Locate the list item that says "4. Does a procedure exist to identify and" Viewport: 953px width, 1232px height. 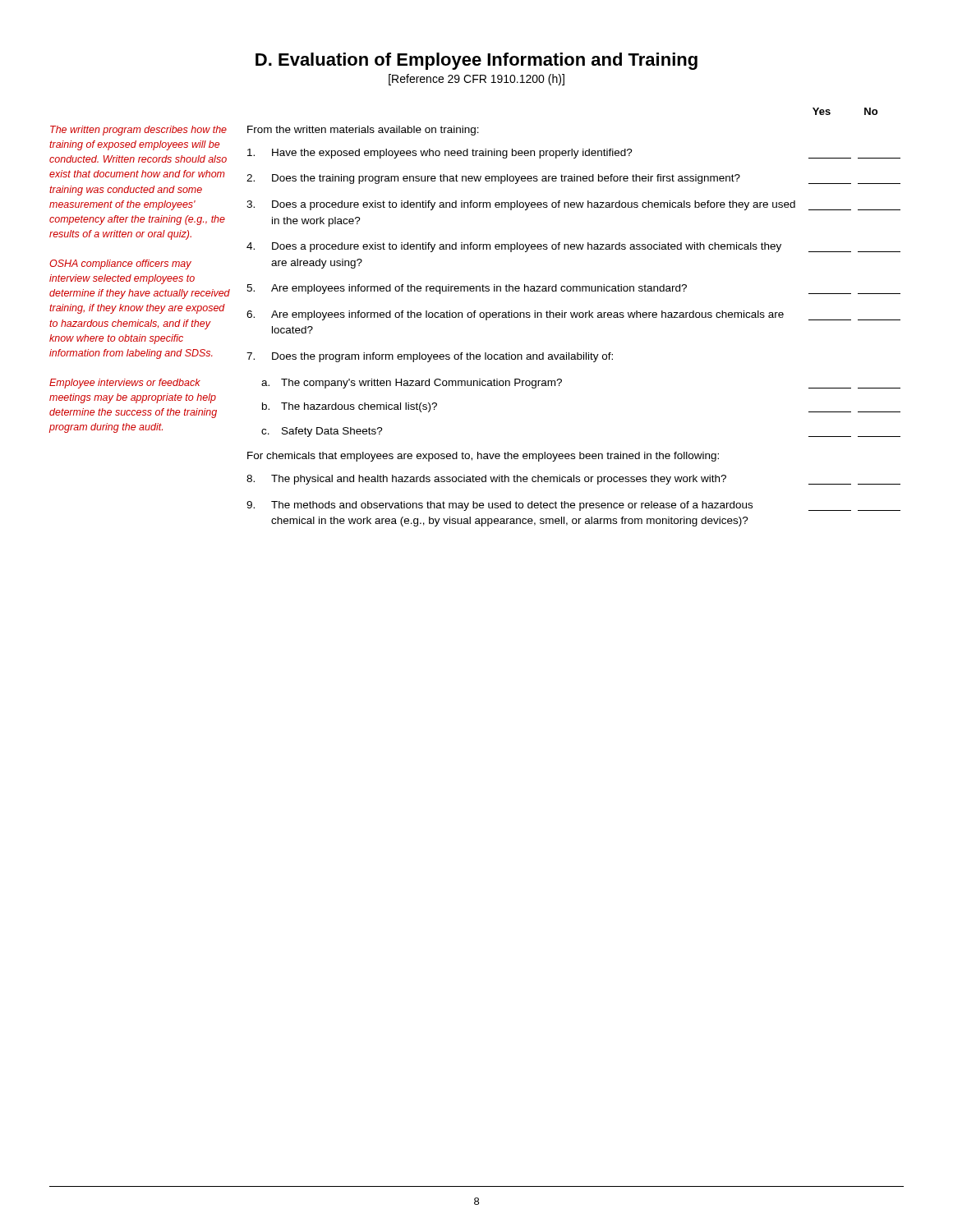pyautogui.click(x=575, y=254)
